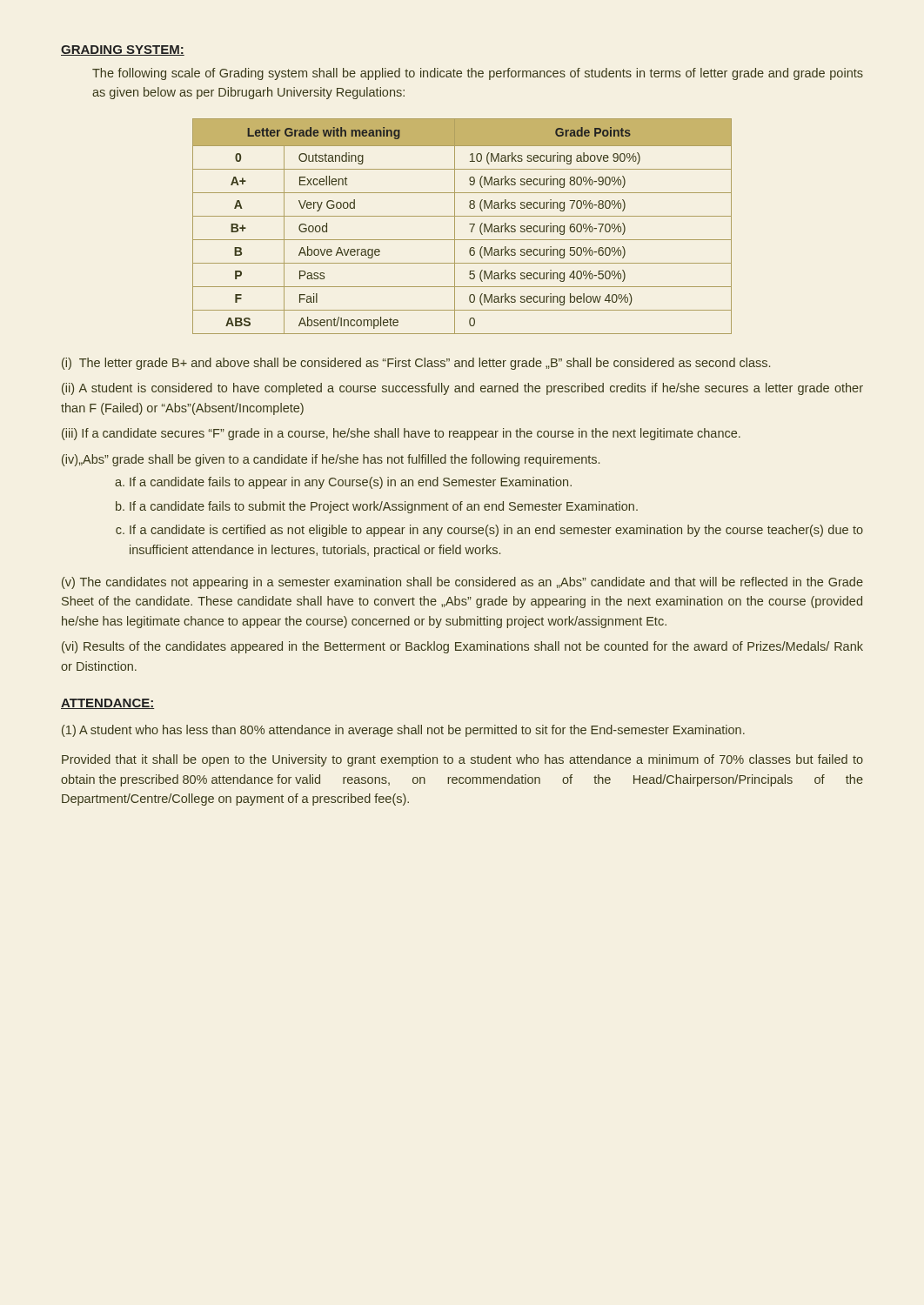Find the section header with the text "GRADING SYSTEM:"
This screenshot has width=924, height=1305.
pyautogui.click(x=123, y=49)
